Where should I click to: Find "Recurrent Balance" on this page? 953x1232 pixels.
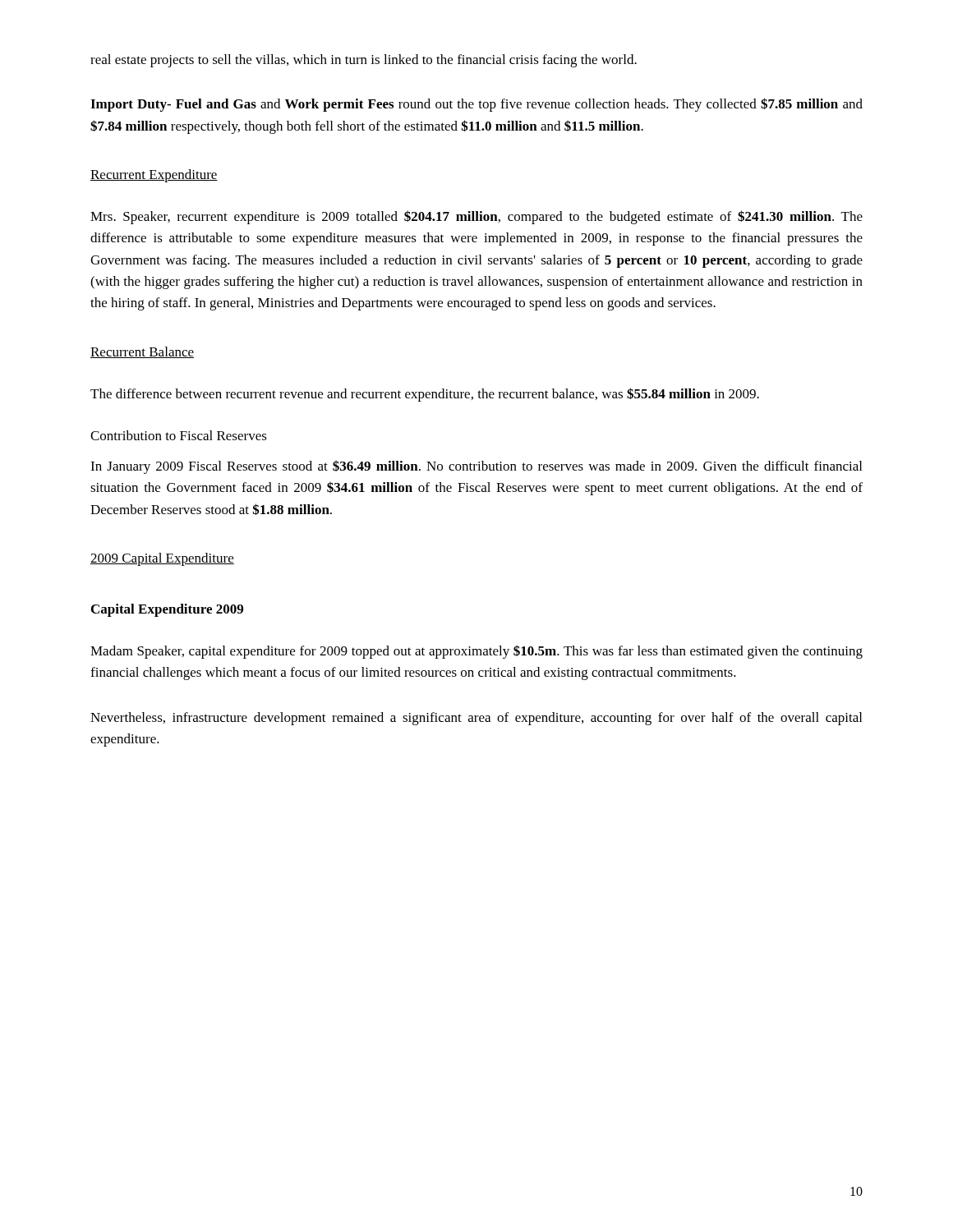pos(142,352)
